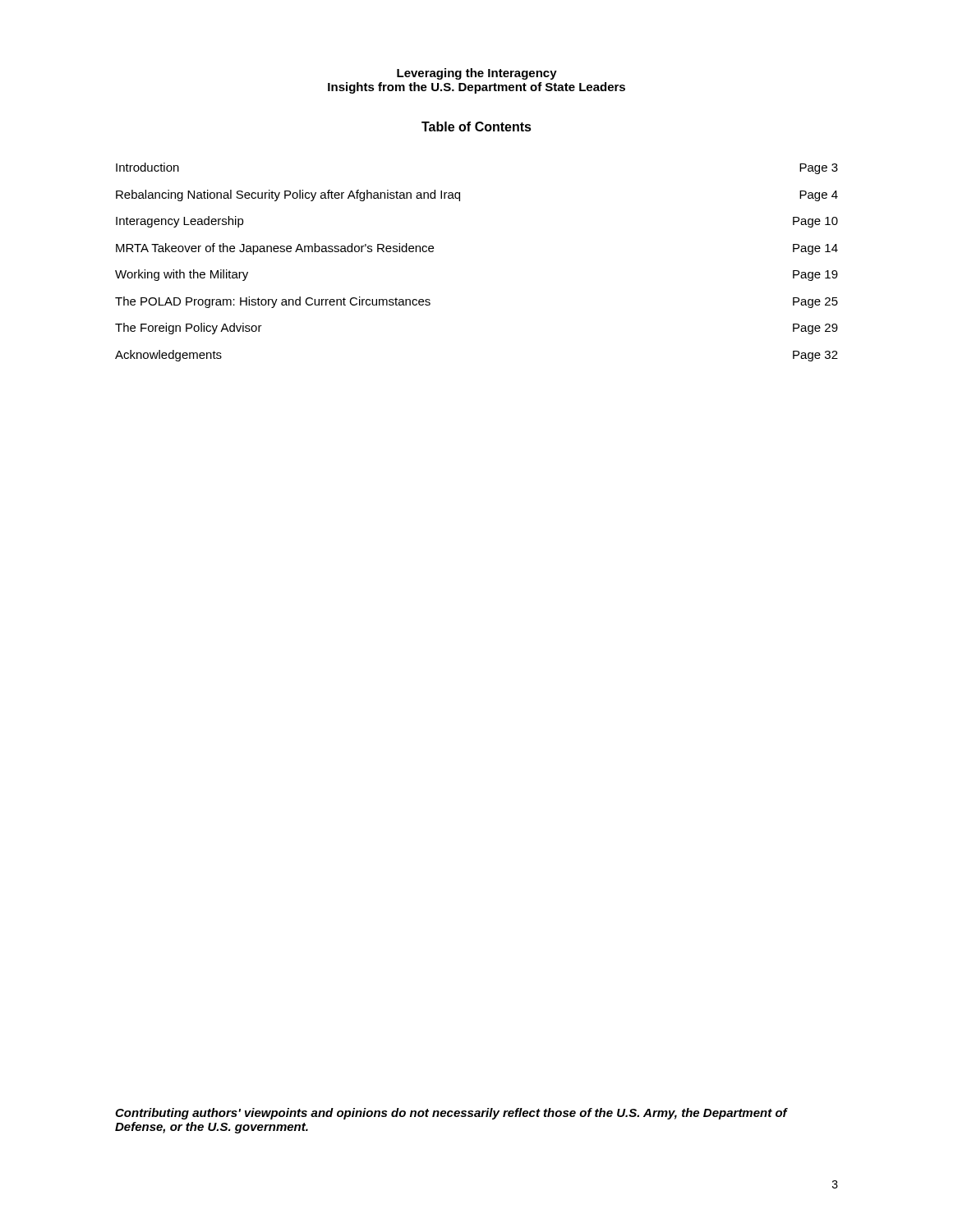Where does it say "Table of Contents"?
The height and width of the screenshot is (1232, 953).
[476, 127]
